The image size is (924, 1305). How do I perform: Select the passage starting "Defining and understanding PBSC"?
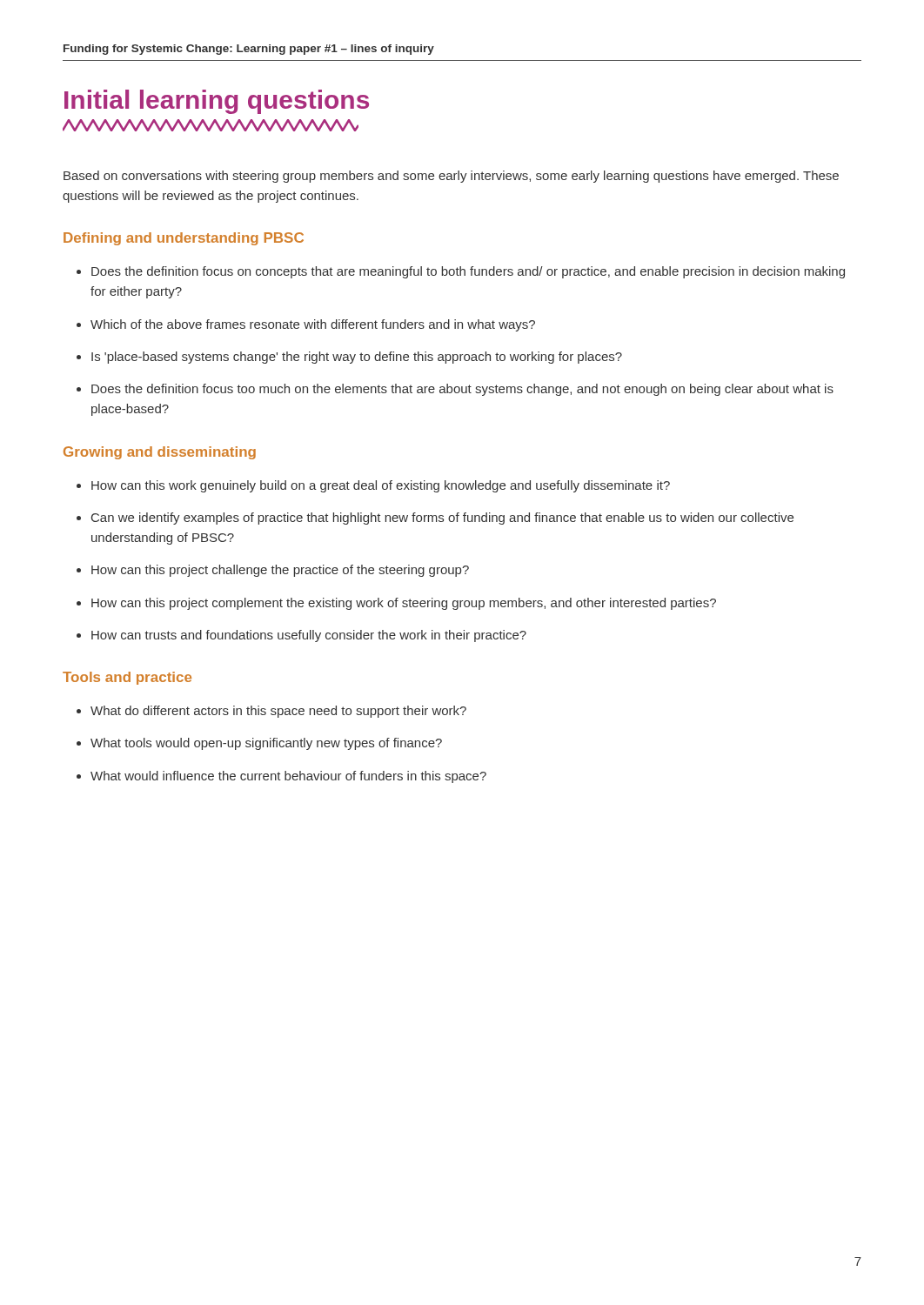183,238
